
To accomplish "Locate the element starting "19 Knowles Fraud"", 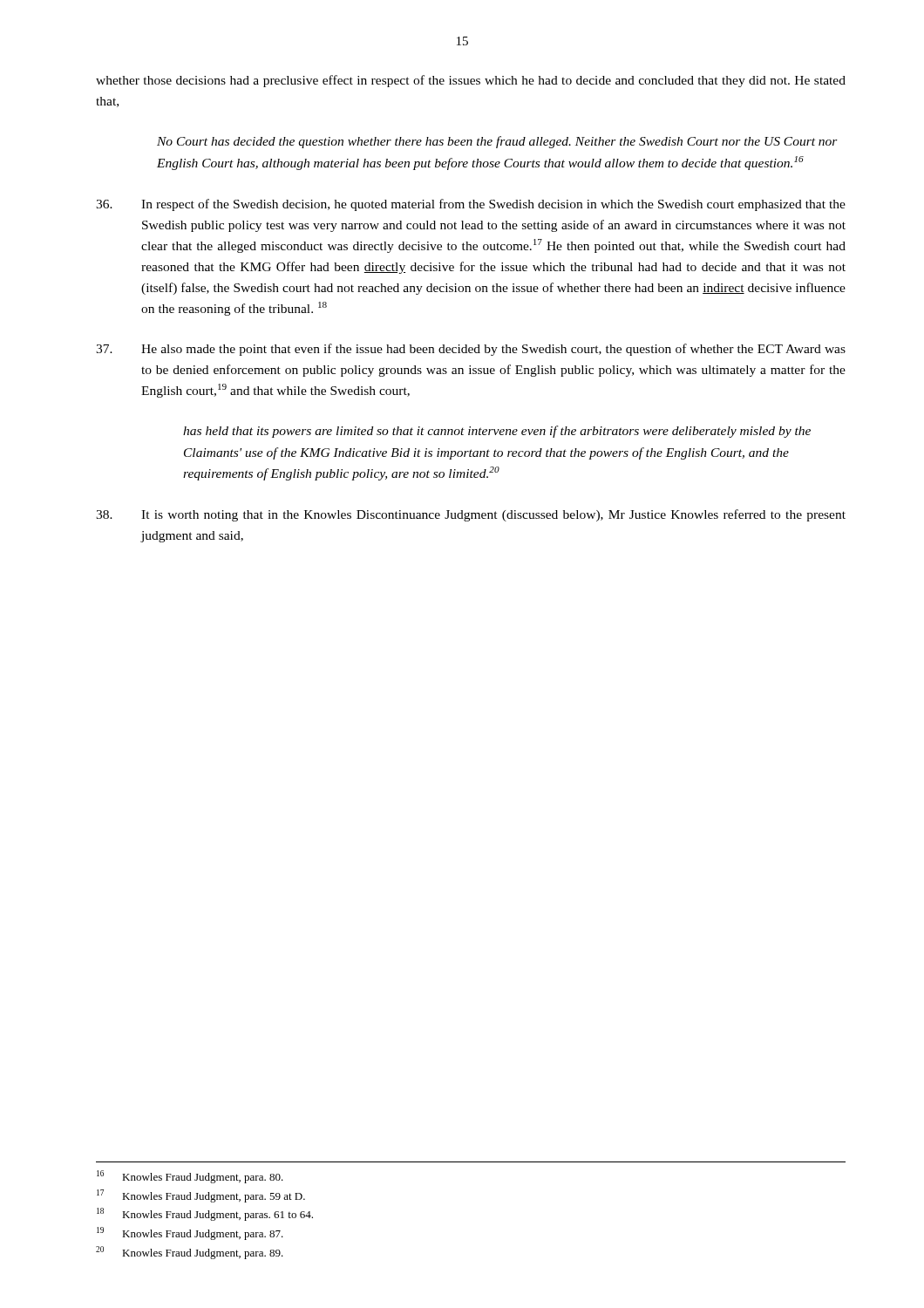I will click(190, 1233).
